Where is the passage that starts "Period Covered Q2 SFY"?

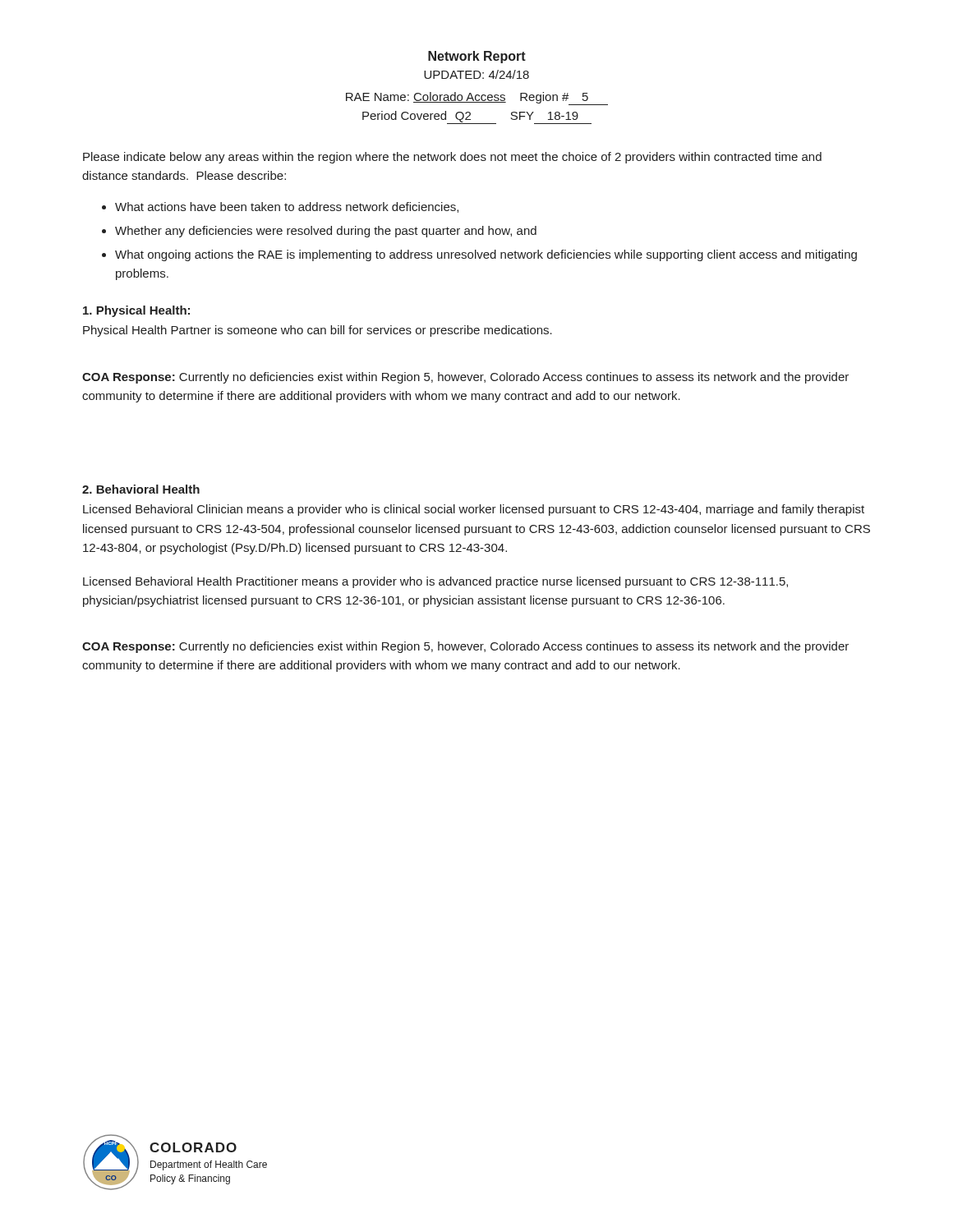(x=476, y=116)
